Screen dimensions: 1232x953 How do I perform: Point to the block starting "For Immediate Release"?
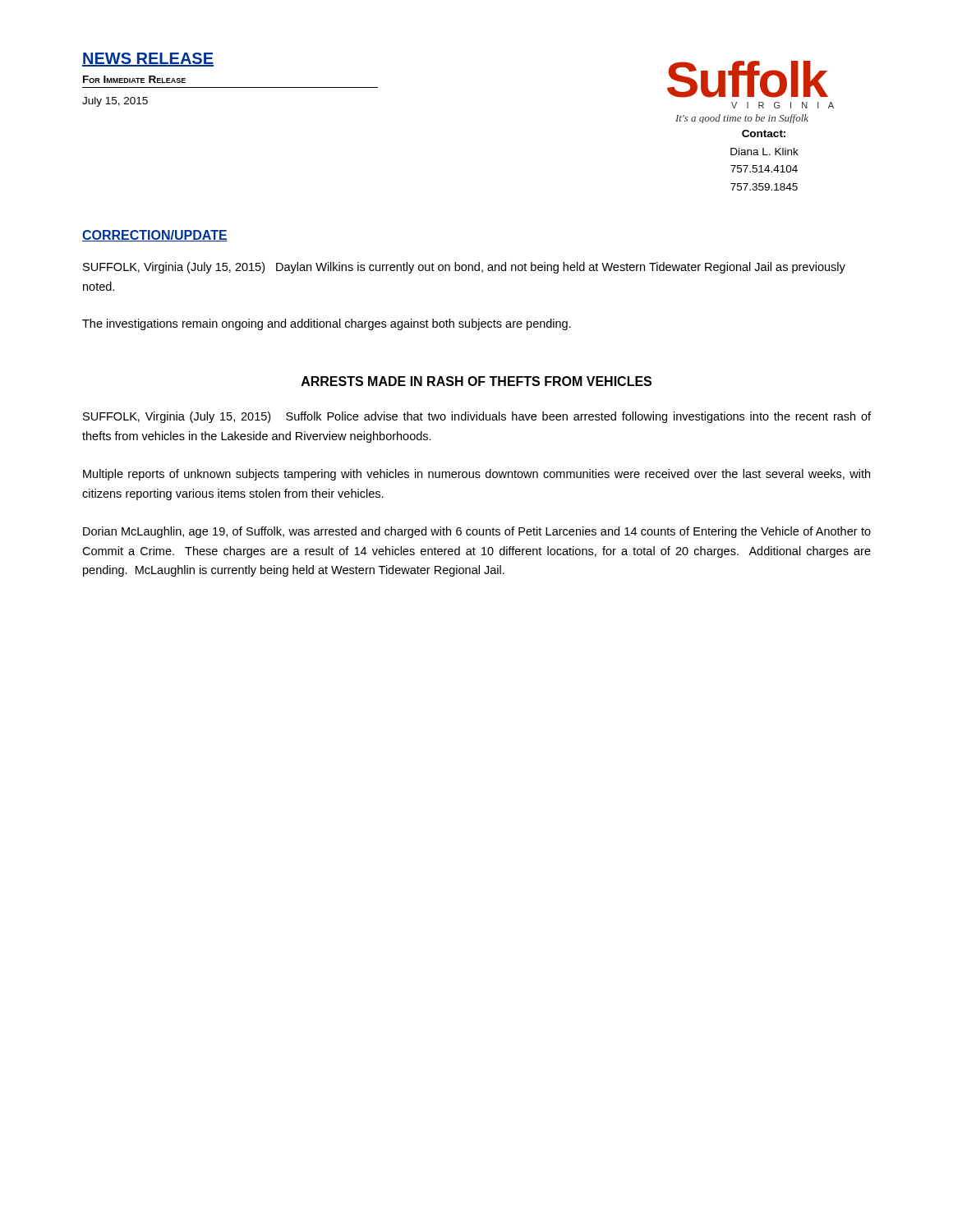coord(230,80)
